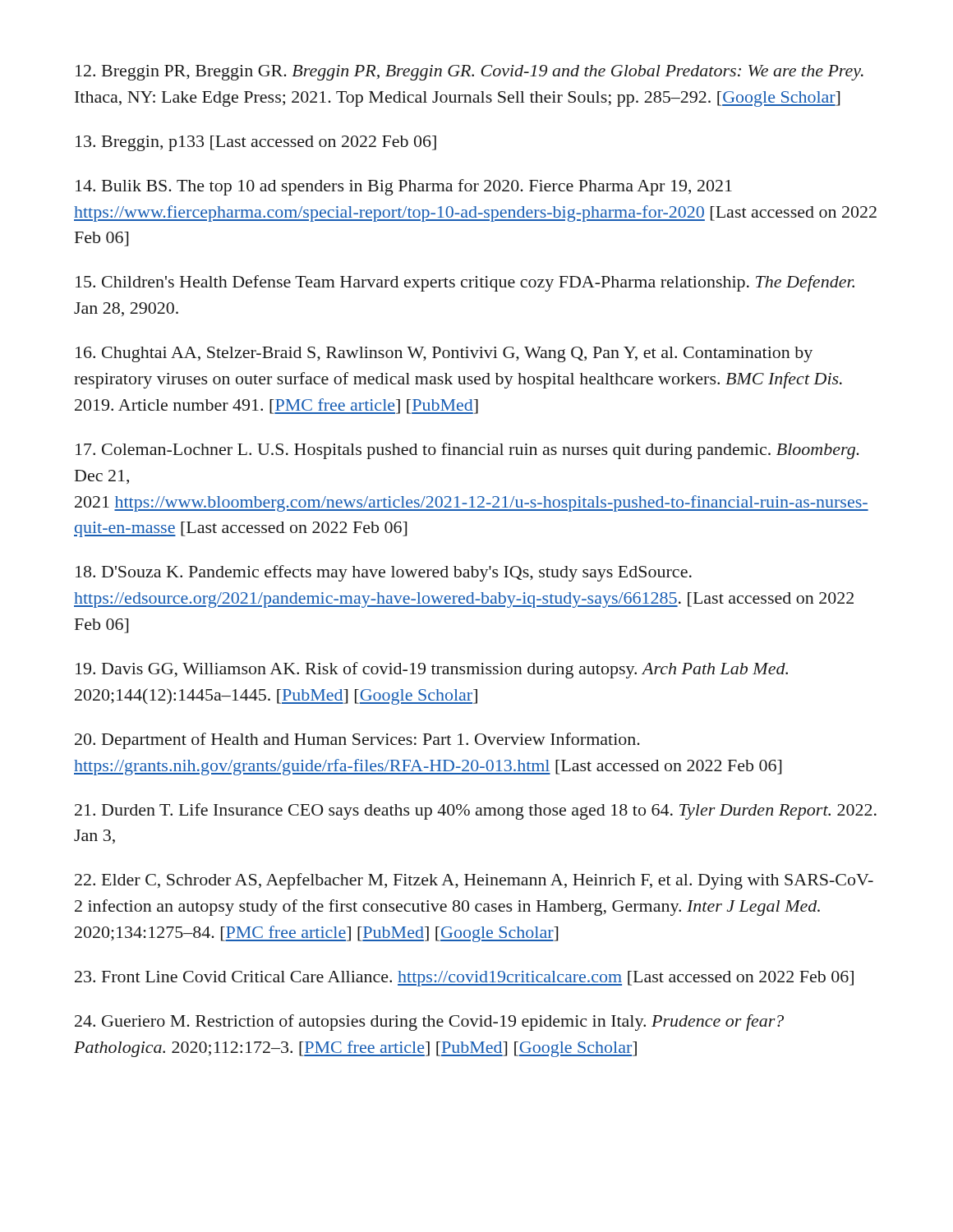The width and height of the screenshot is (953, 1232).
Task: Point to the block starting "19. Davis GG, Williamson AK. Risk"
Action: 432,681
